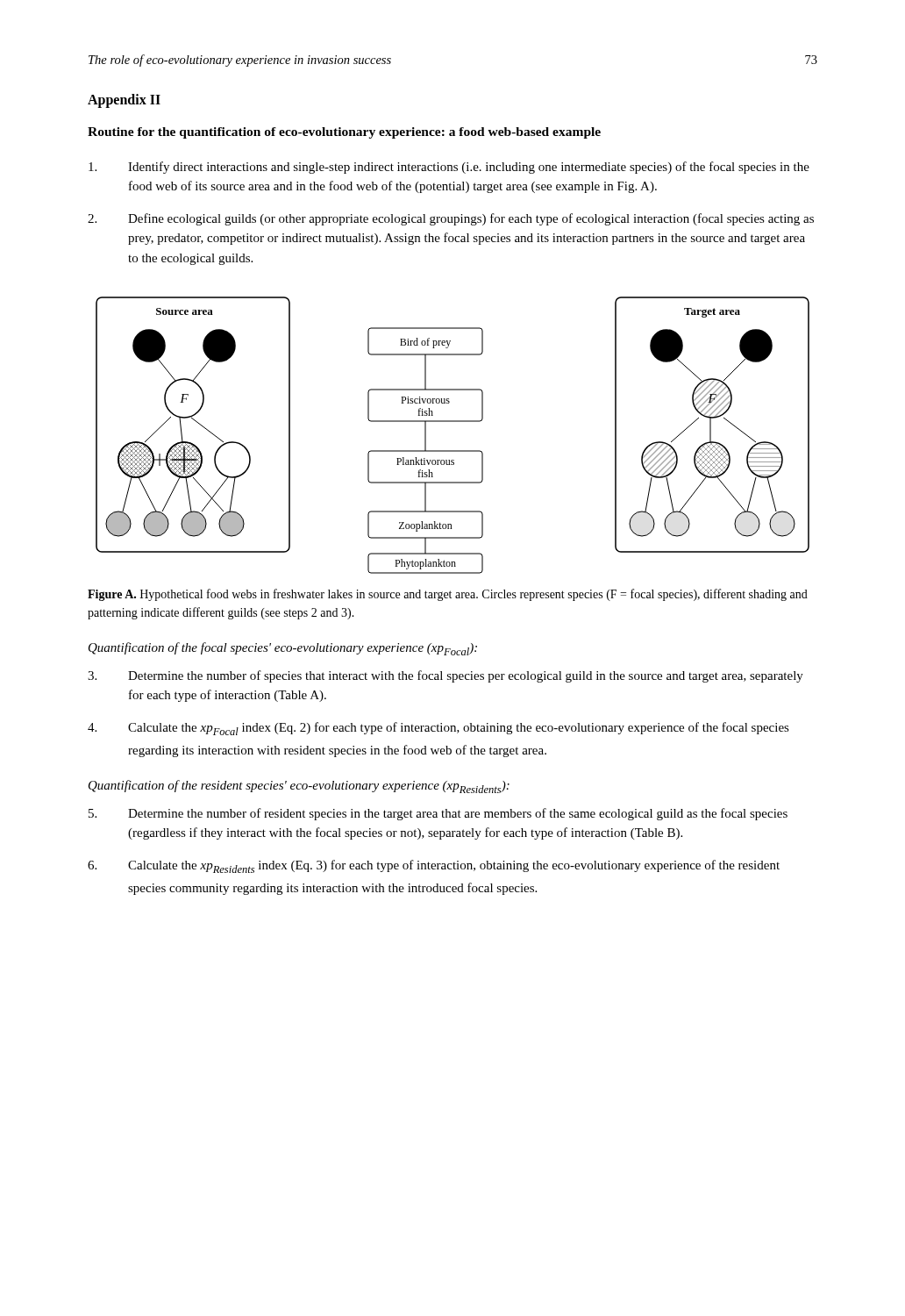Locate the list item that says "5. Determine the number of resident species in"
The image size is (905, 1316).
point(452,823)
